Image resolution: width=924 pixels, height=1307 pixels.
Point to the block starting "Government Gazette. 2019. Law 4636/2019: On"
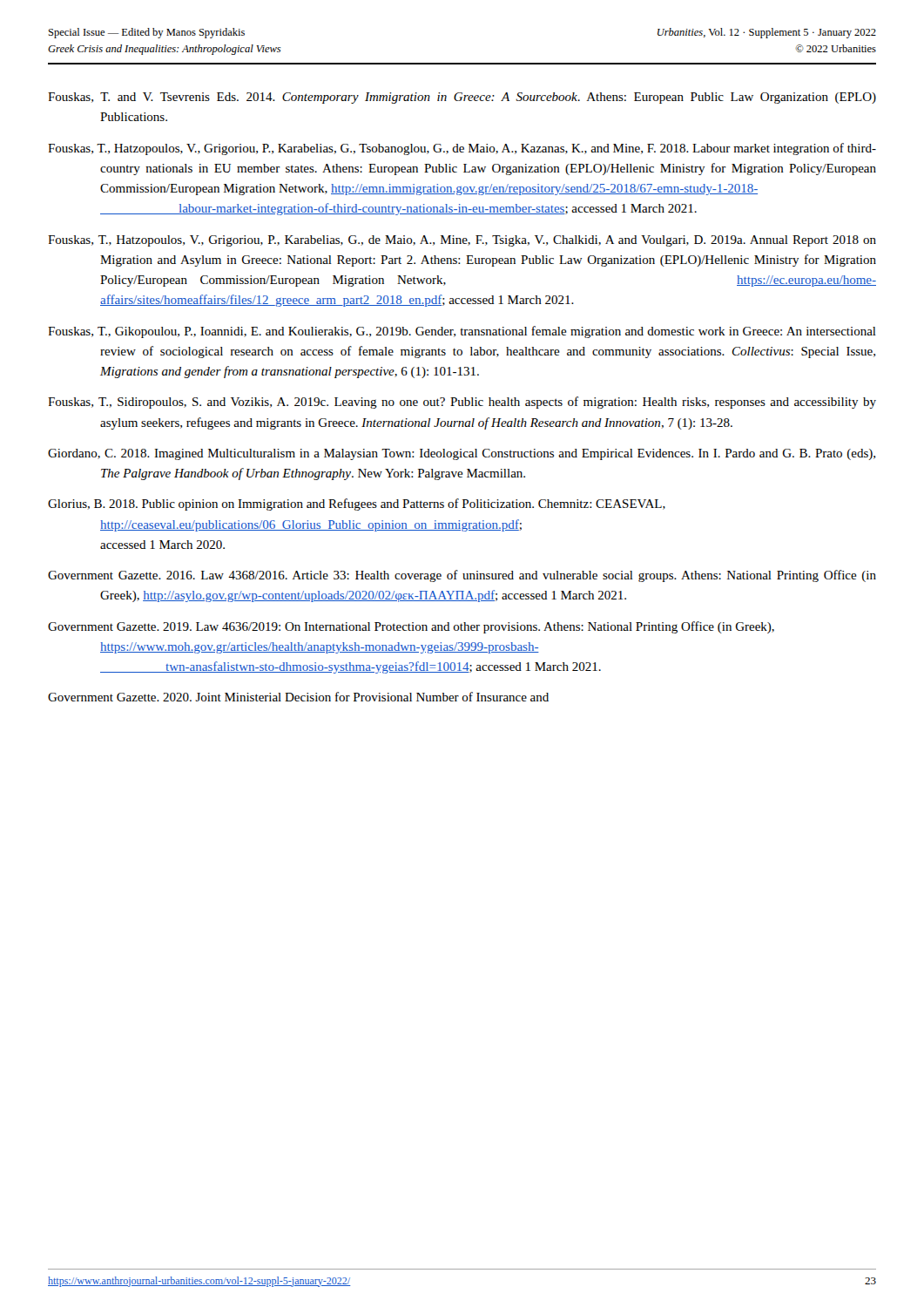(x=411, y=646)
